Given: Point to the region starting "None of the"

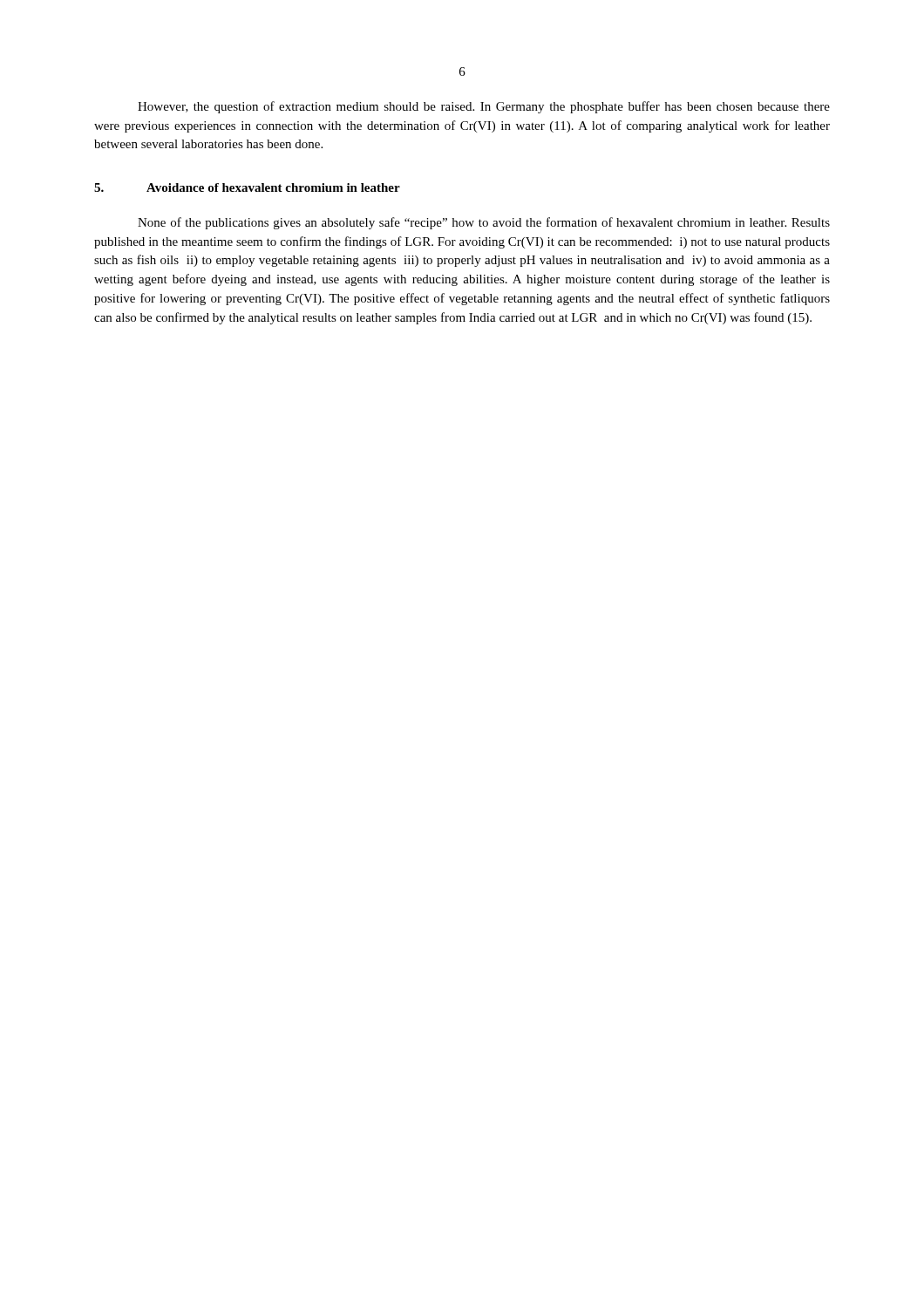Looking at the screenshot, I should click(462, 270).
